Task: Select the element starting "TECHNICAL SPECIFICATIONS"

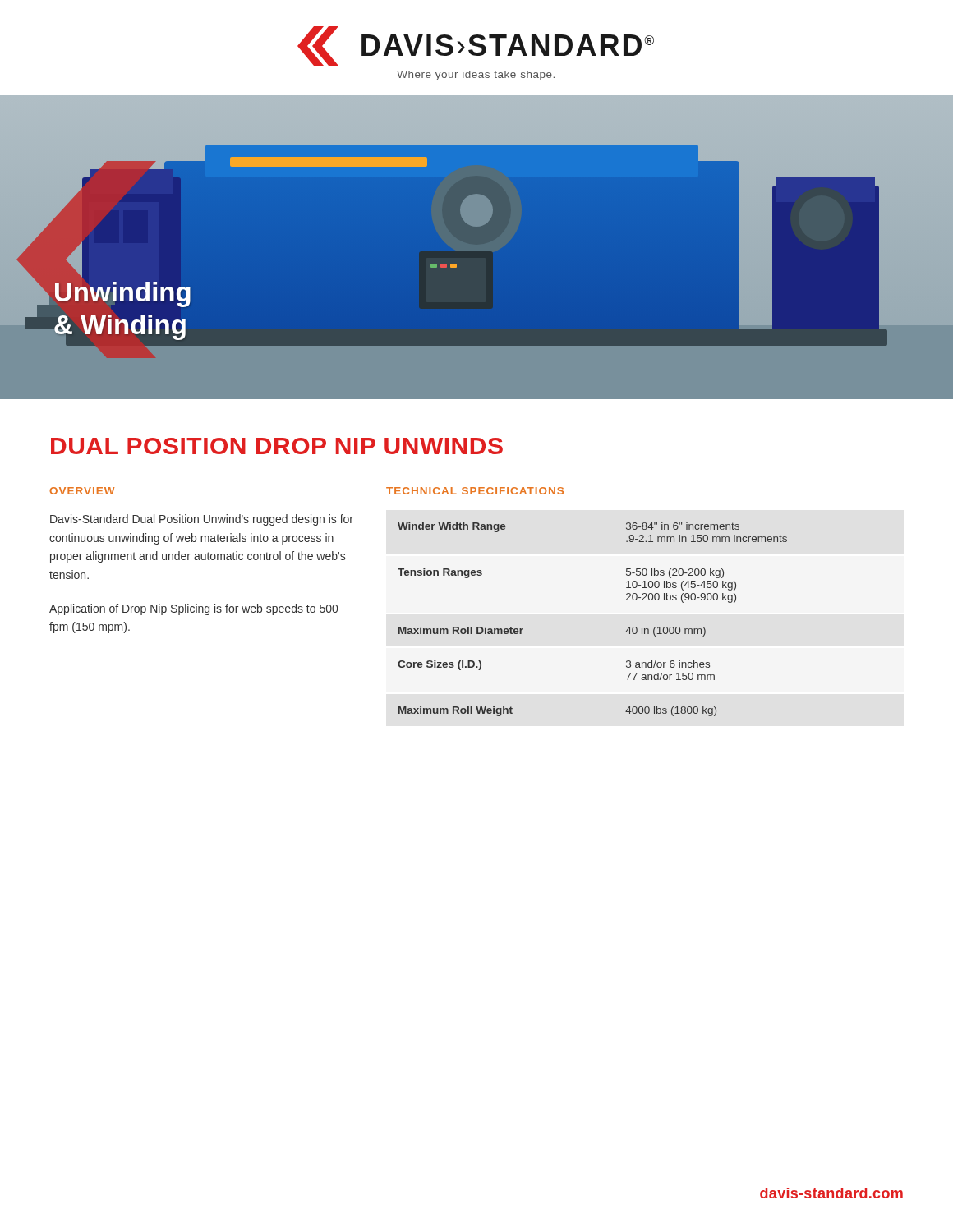Action: (x=476, y=491)
